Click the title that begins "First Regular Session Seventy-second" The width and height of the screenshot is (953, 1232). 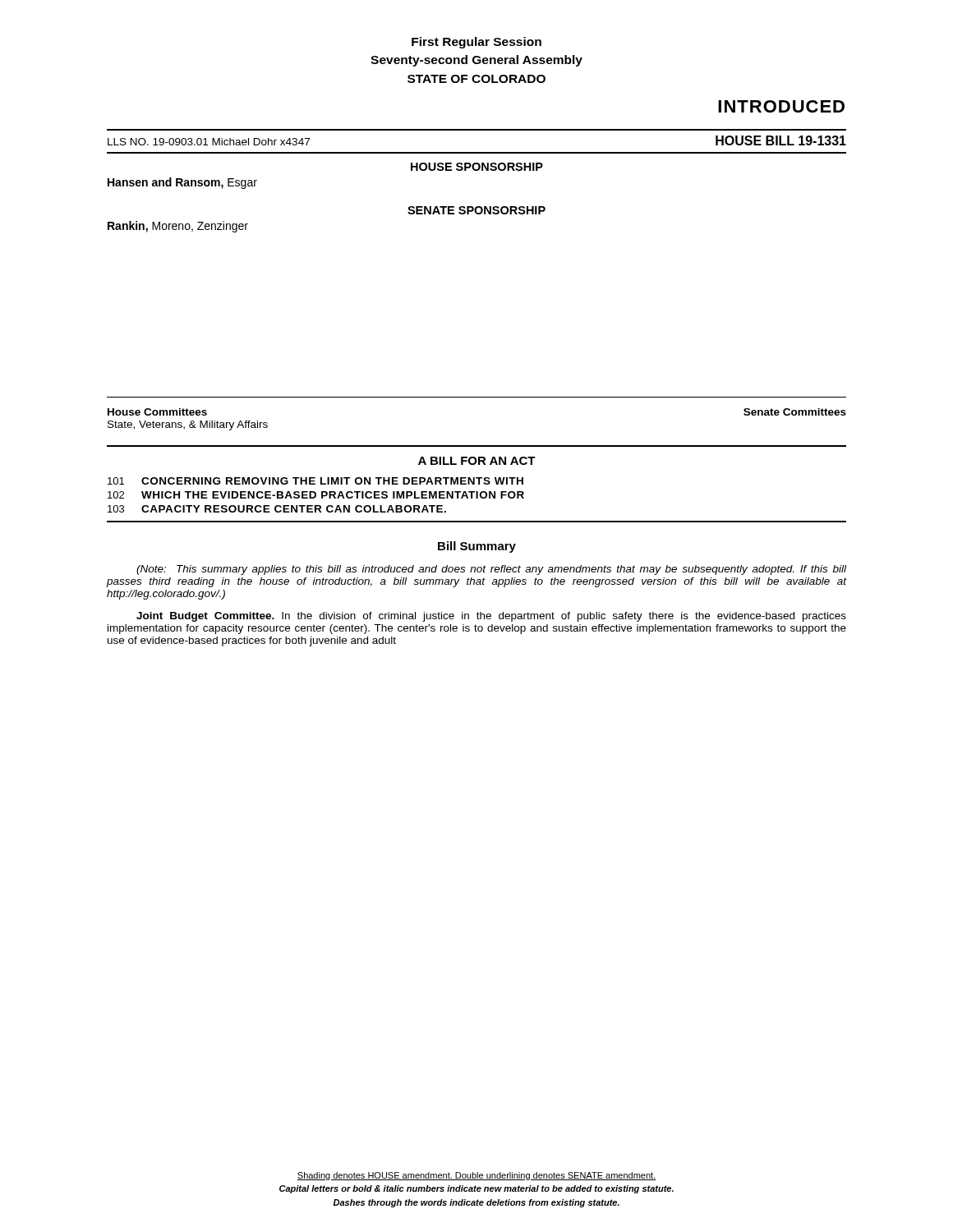476,61
